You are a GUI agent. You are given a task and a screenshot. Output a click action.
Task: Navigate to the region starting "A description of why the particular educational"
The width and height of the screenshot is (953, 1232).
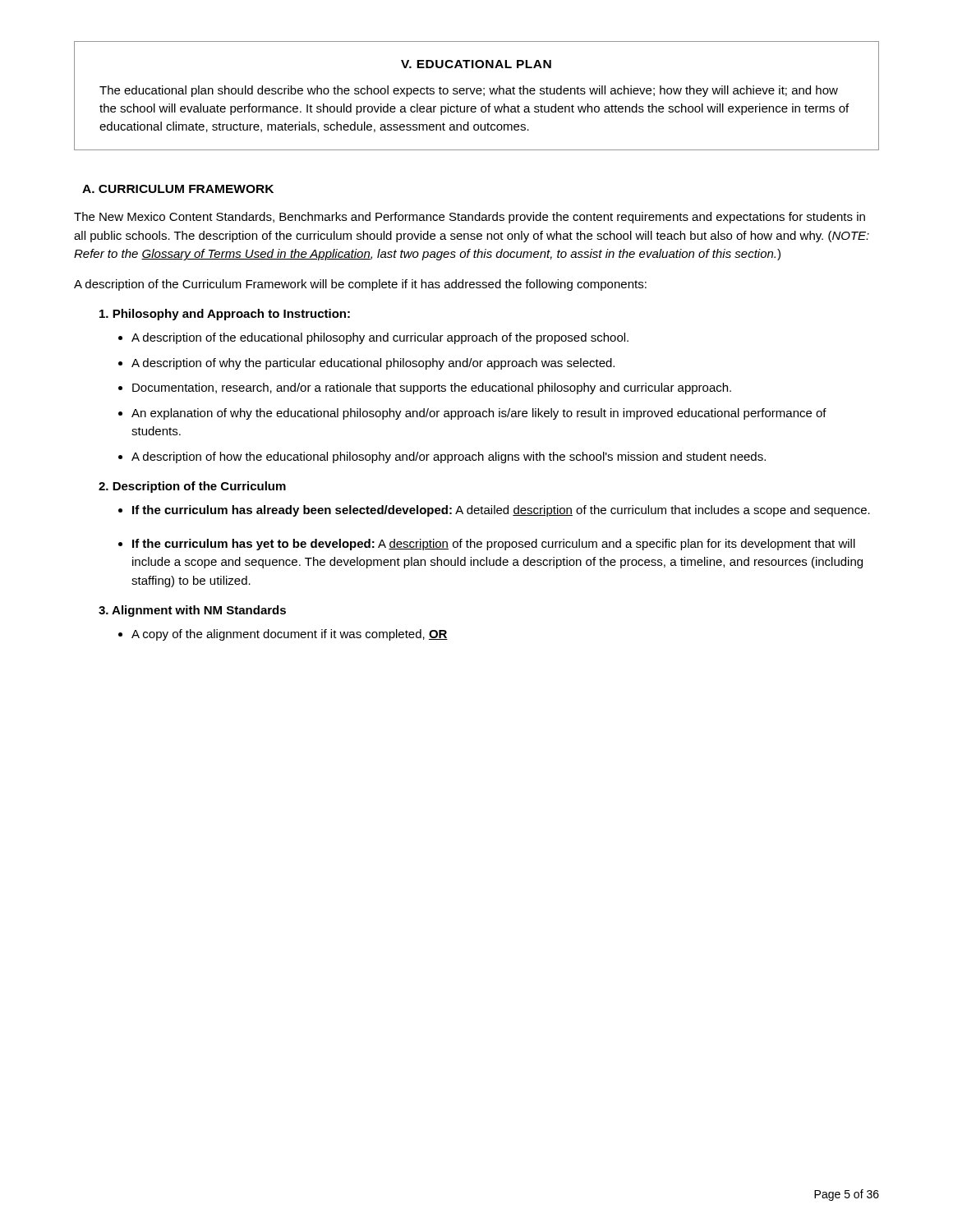374,362
